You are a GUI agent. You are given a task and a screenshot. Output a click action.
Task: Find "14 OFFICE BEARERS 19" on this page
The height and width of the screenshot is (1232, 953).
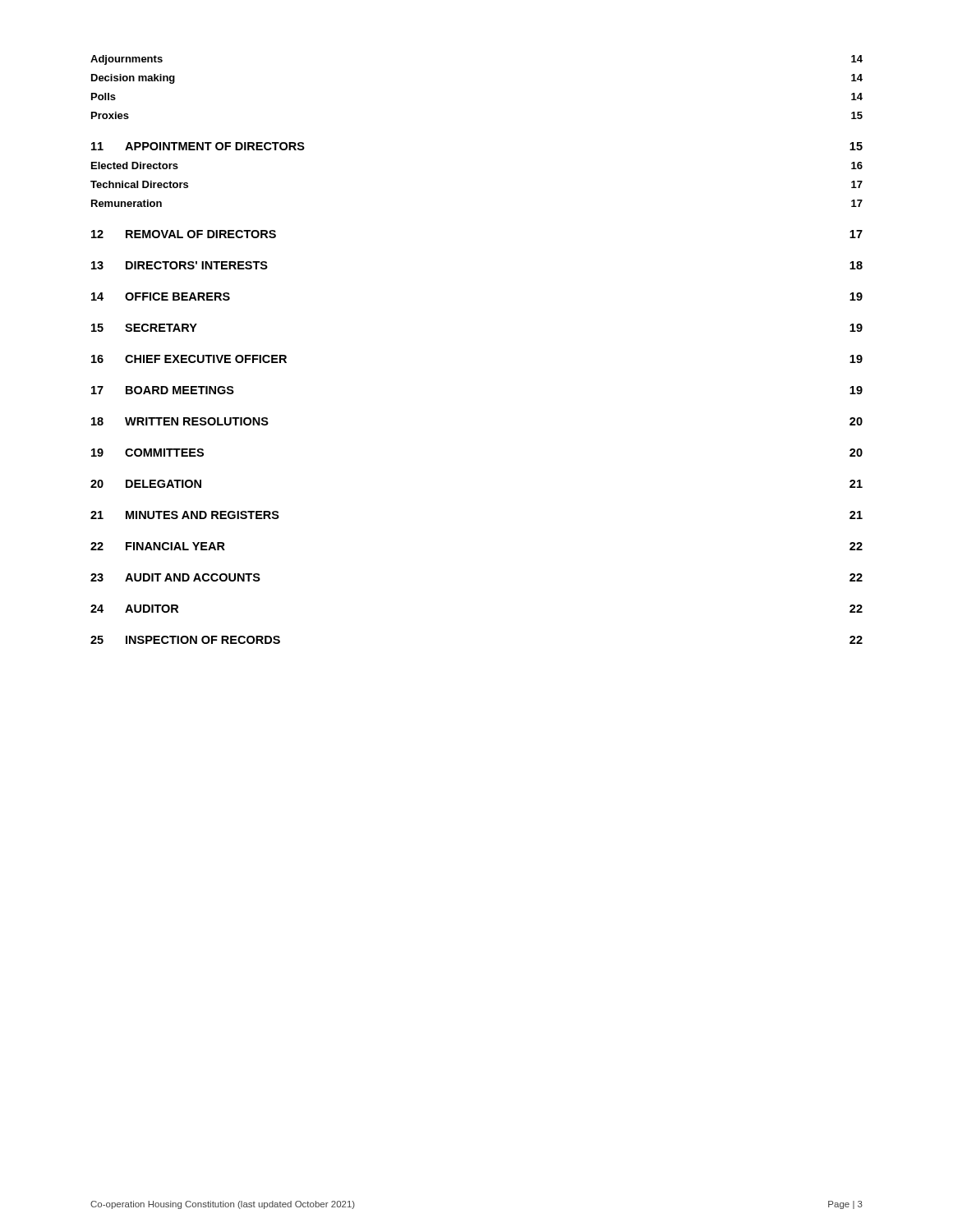pyautogui.click(x=176, y=296)
